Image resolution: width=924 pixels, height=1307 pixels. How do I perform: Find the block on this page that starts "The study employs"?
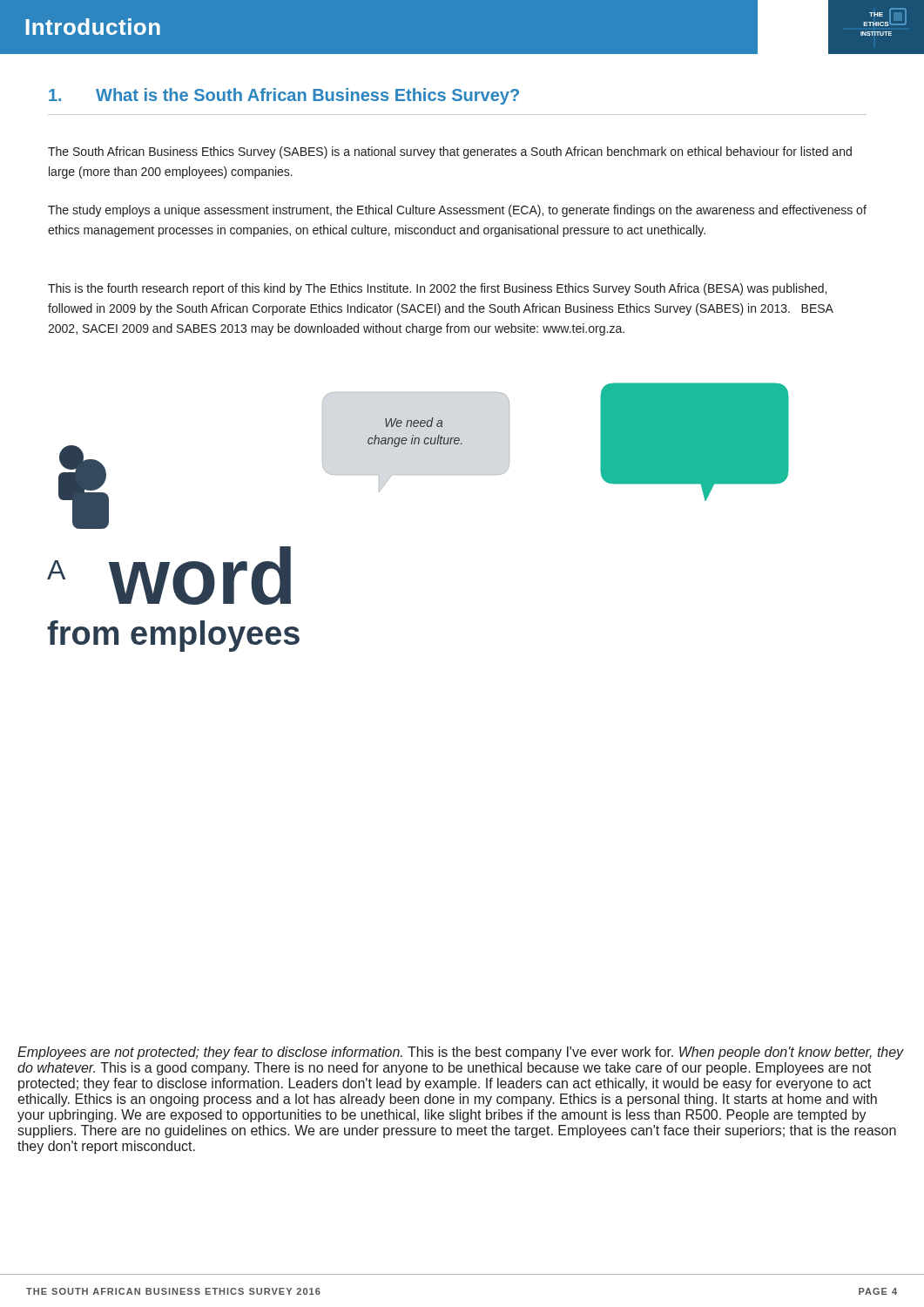pyautogui.click(x=457, y=220)
